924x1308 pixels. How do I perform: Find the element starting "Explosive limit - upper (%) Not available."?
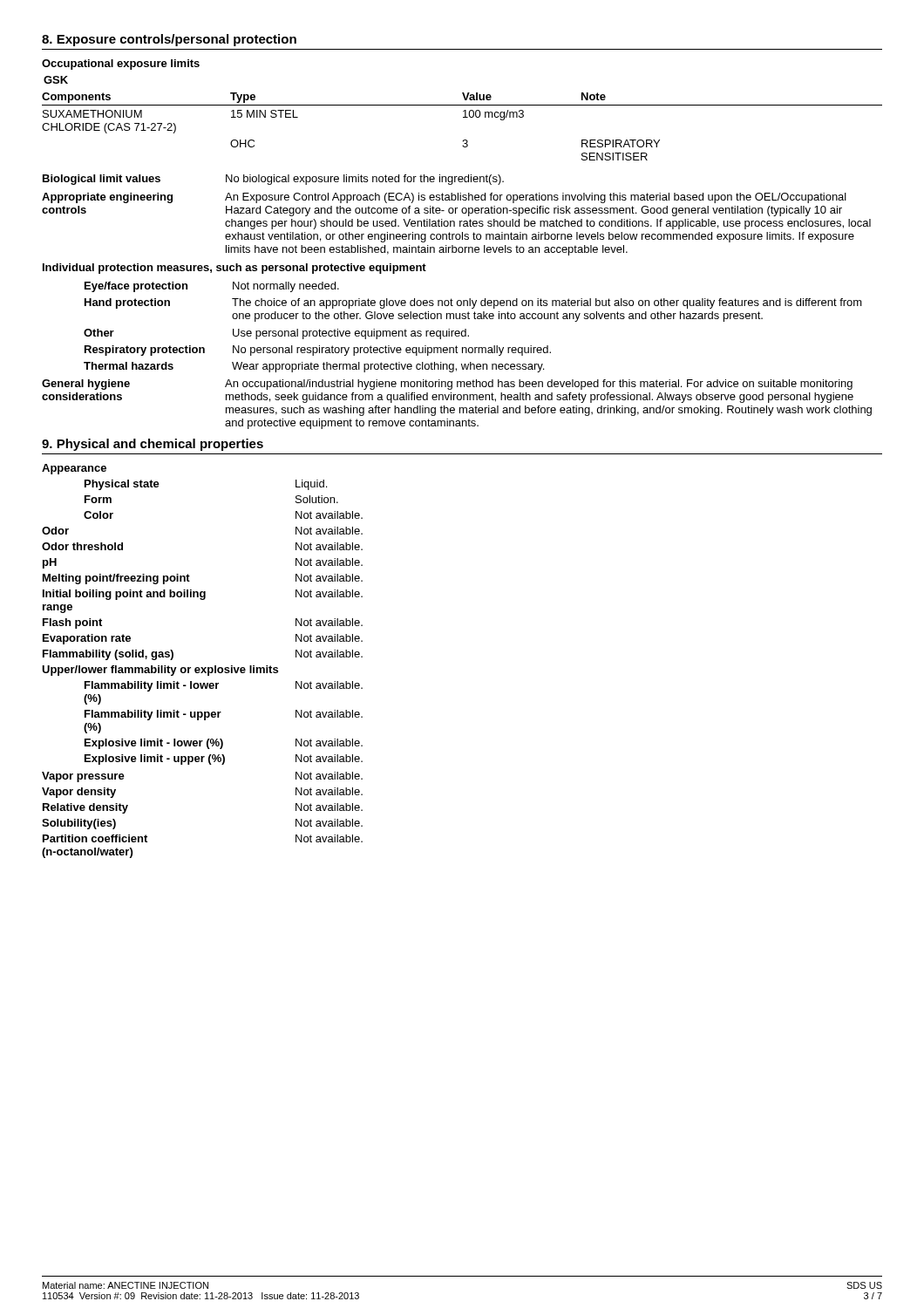coord(224,758)
